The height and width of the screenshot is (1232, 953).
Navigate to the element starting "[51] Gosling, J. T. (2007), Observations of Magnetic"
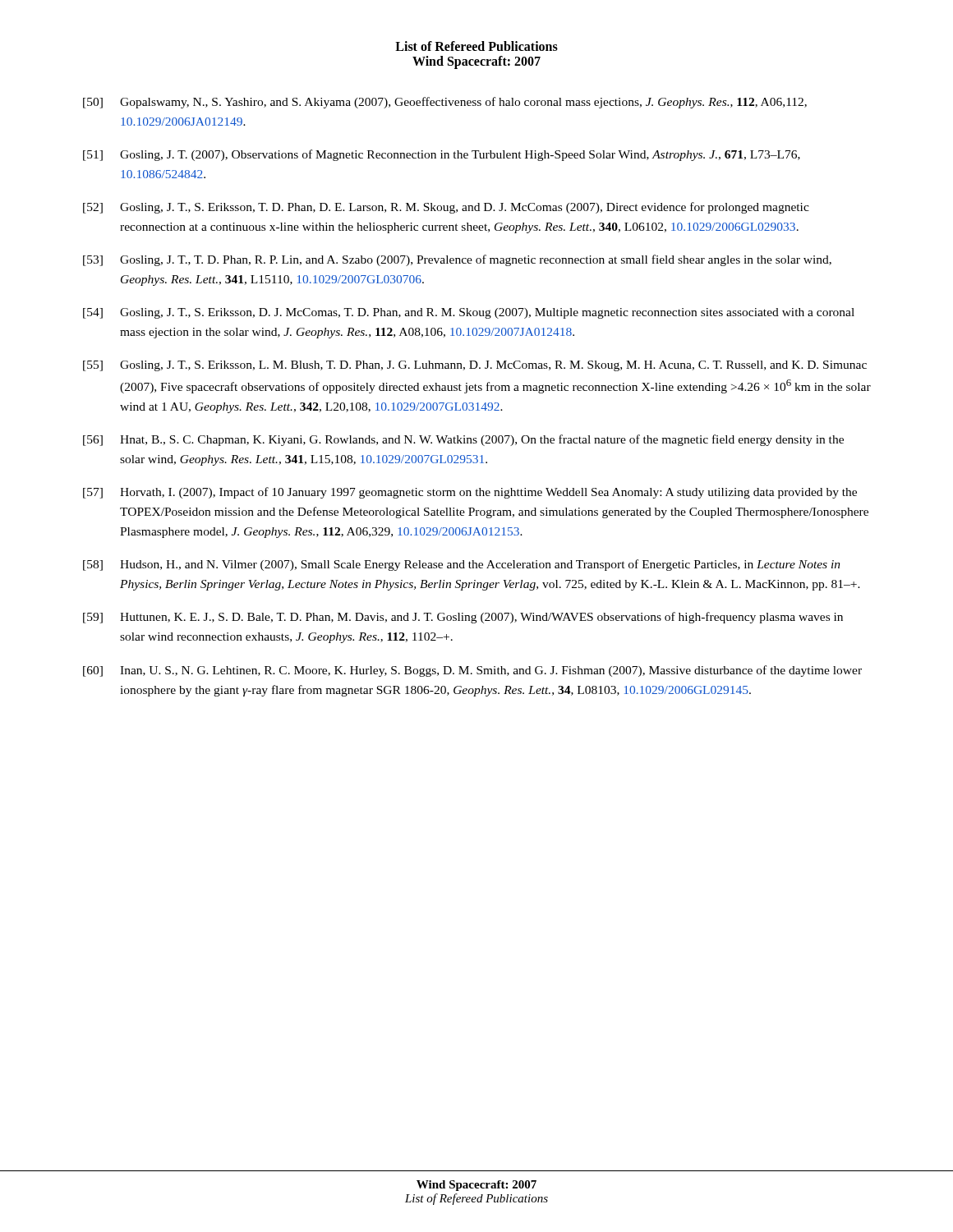coord(476,164)
